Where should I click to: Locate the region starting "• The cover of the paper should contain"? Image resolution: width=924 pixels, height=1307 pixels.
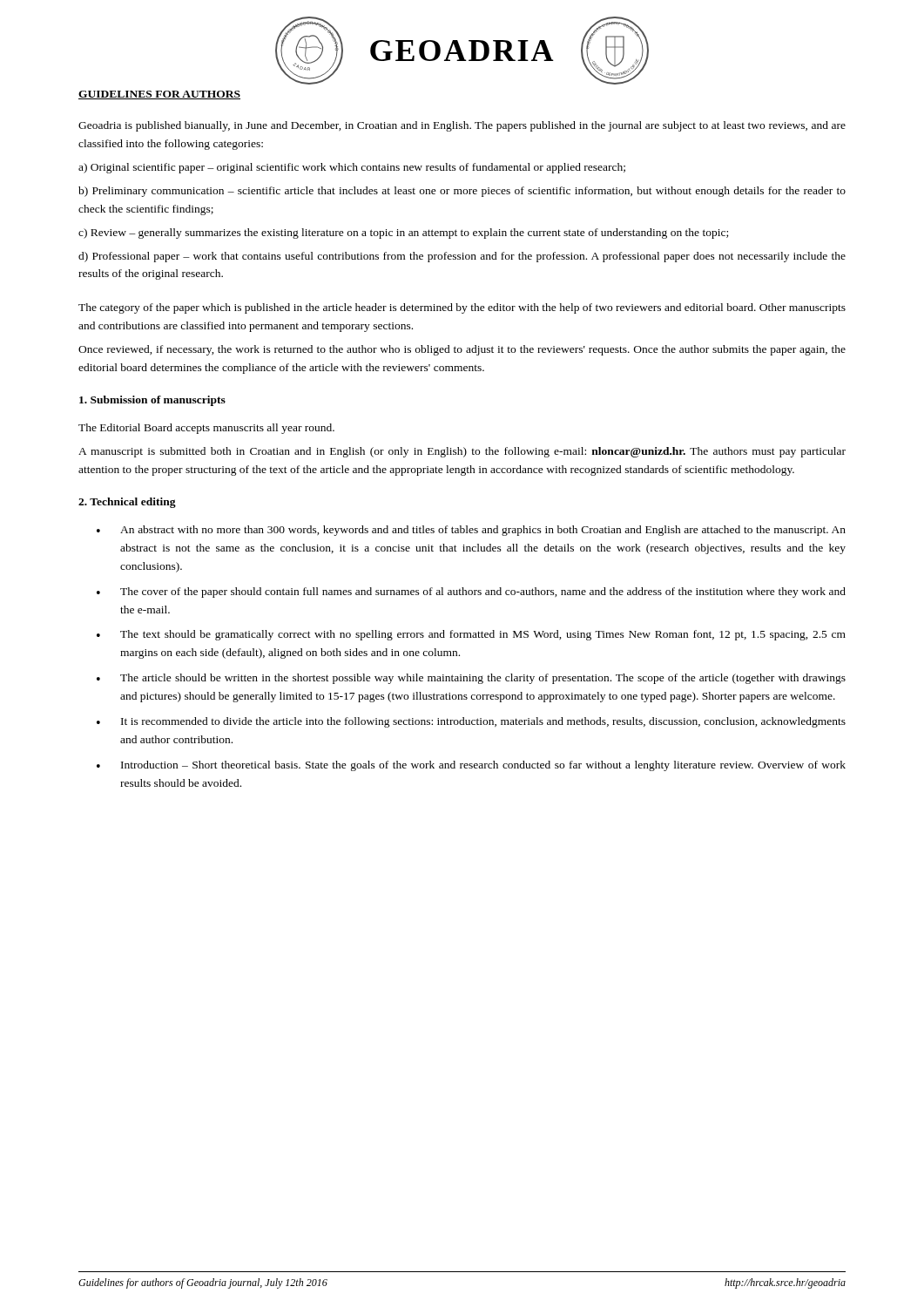pos(471,601)
